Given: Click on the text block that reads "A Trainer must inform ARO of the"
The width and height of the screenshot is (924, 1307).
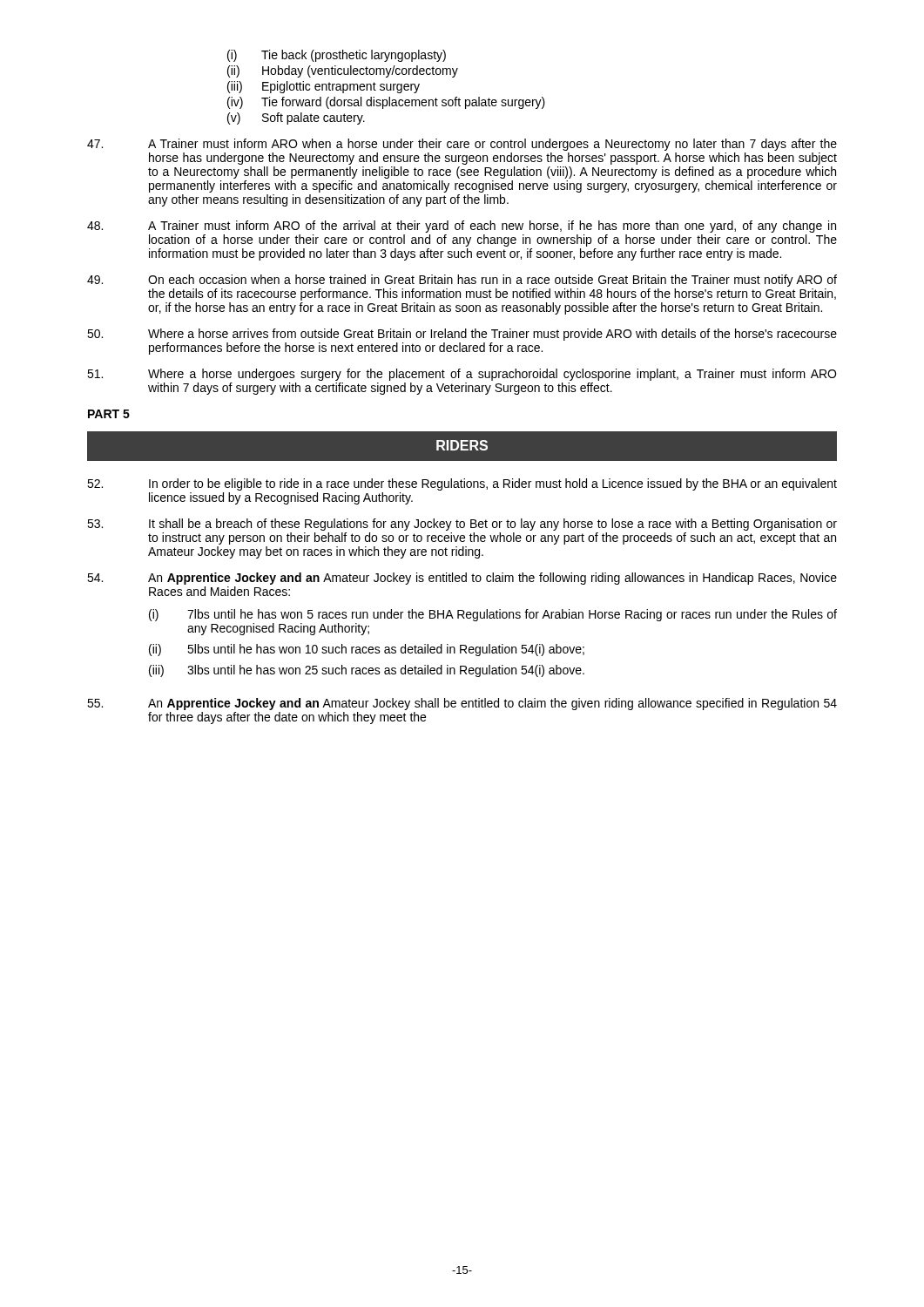Looking at the screenshot, I should (x=462, y=240).
